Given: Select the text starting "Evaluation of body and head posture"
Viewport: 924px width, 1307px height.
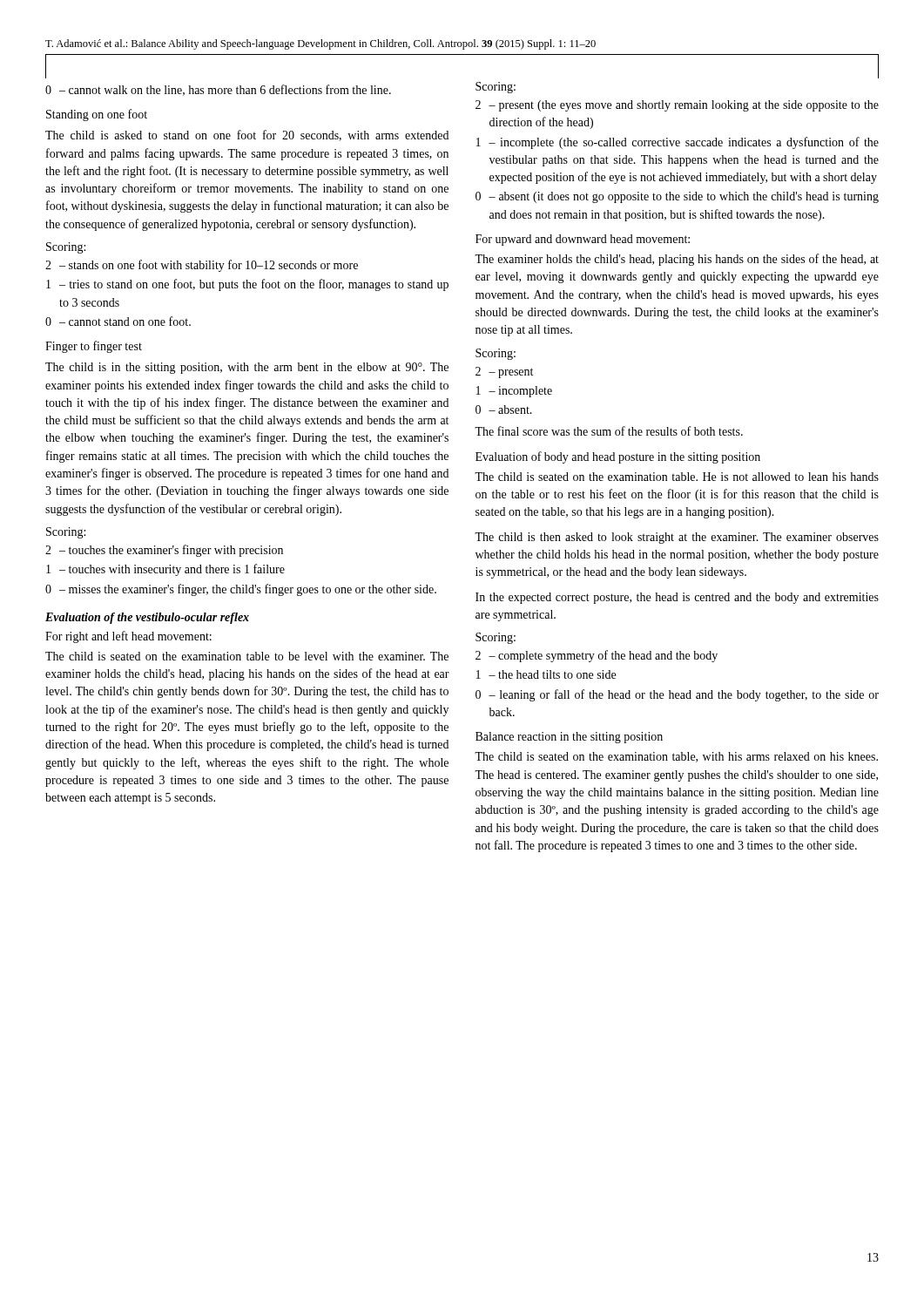Looking at the screenshot, I should point(618,457).
